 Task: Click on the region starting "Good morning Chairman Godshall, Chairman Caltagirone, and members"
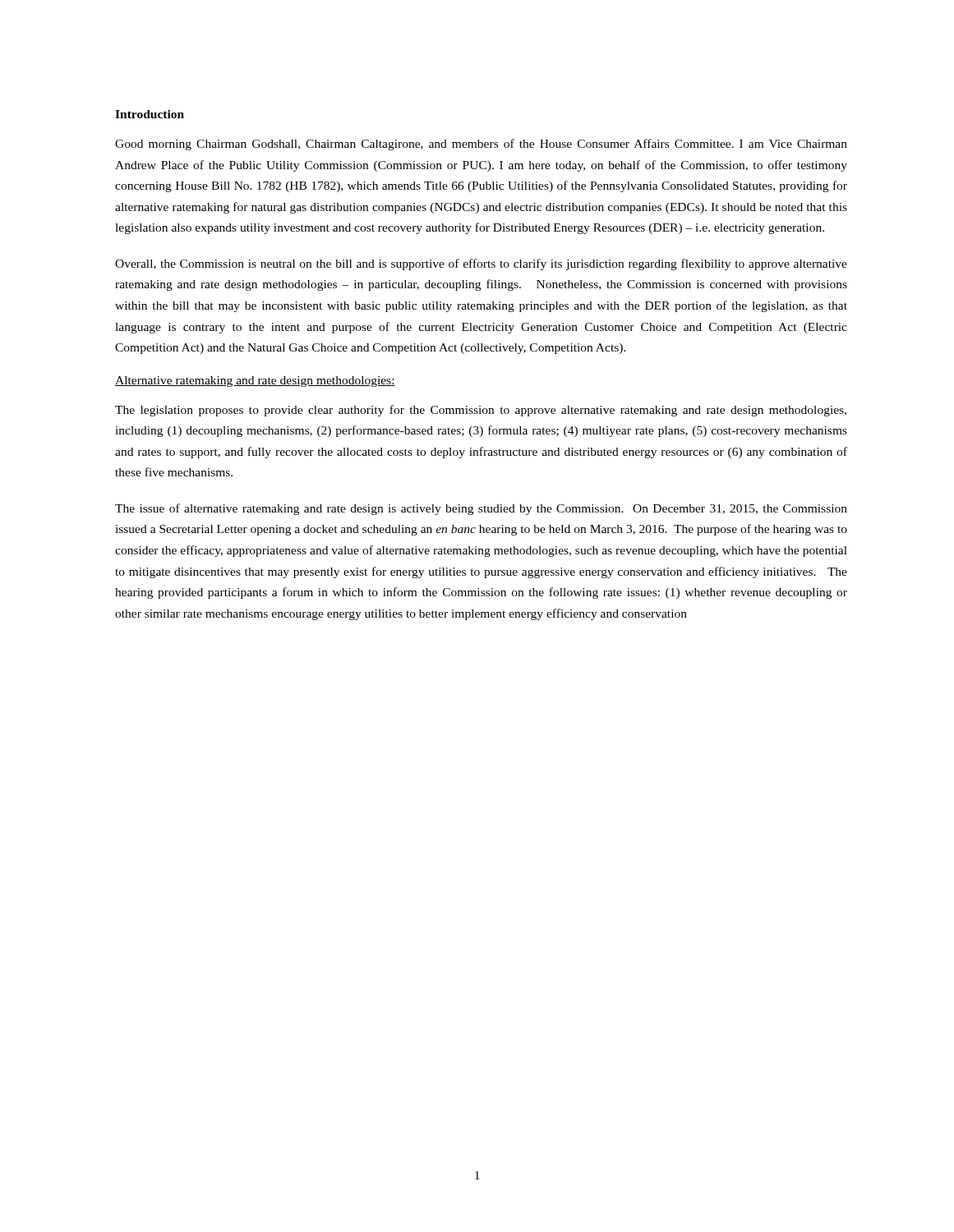click(481, 185)
